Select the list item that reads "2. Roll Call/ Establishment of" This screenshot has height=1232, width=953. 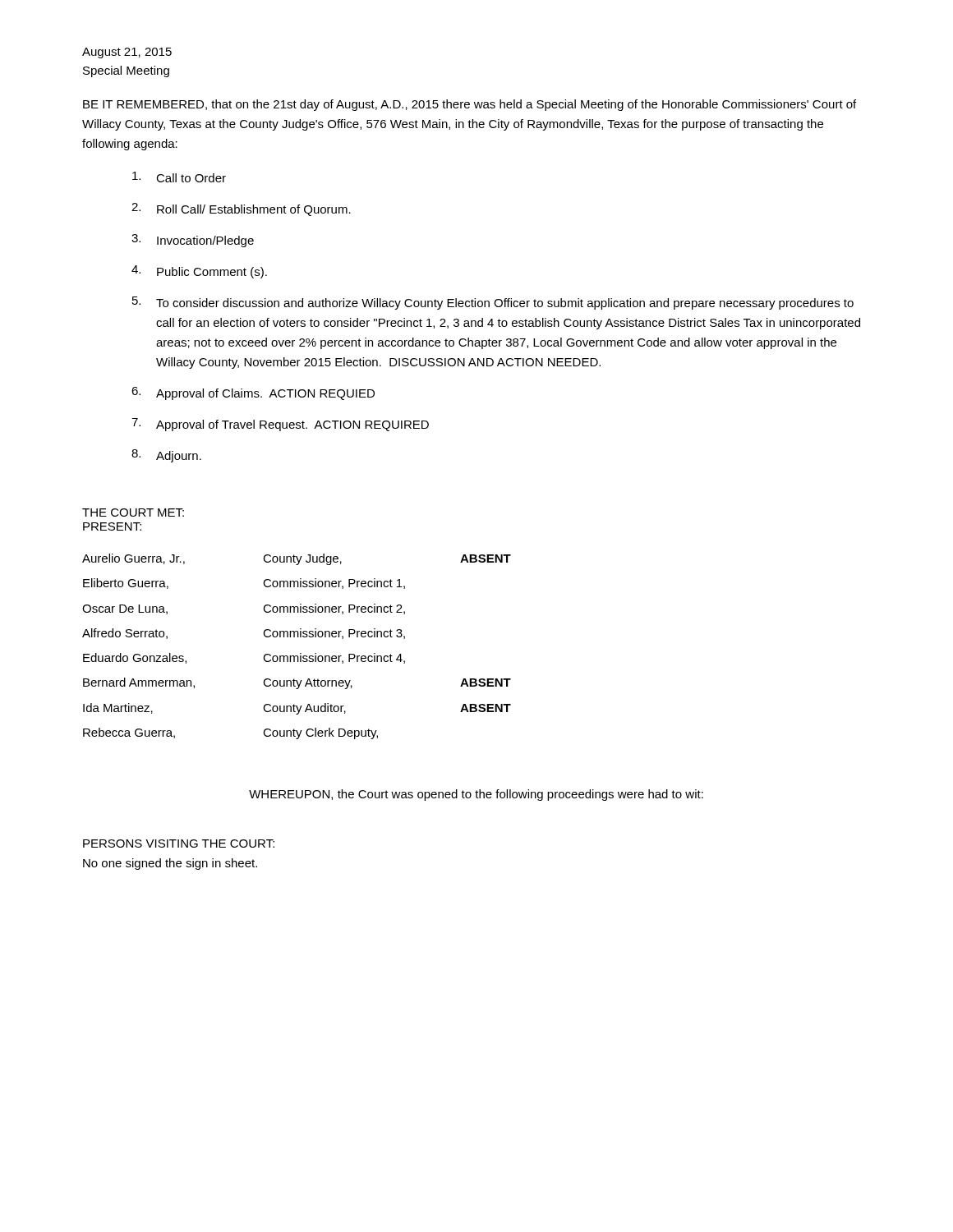click(x=241, y=209)
